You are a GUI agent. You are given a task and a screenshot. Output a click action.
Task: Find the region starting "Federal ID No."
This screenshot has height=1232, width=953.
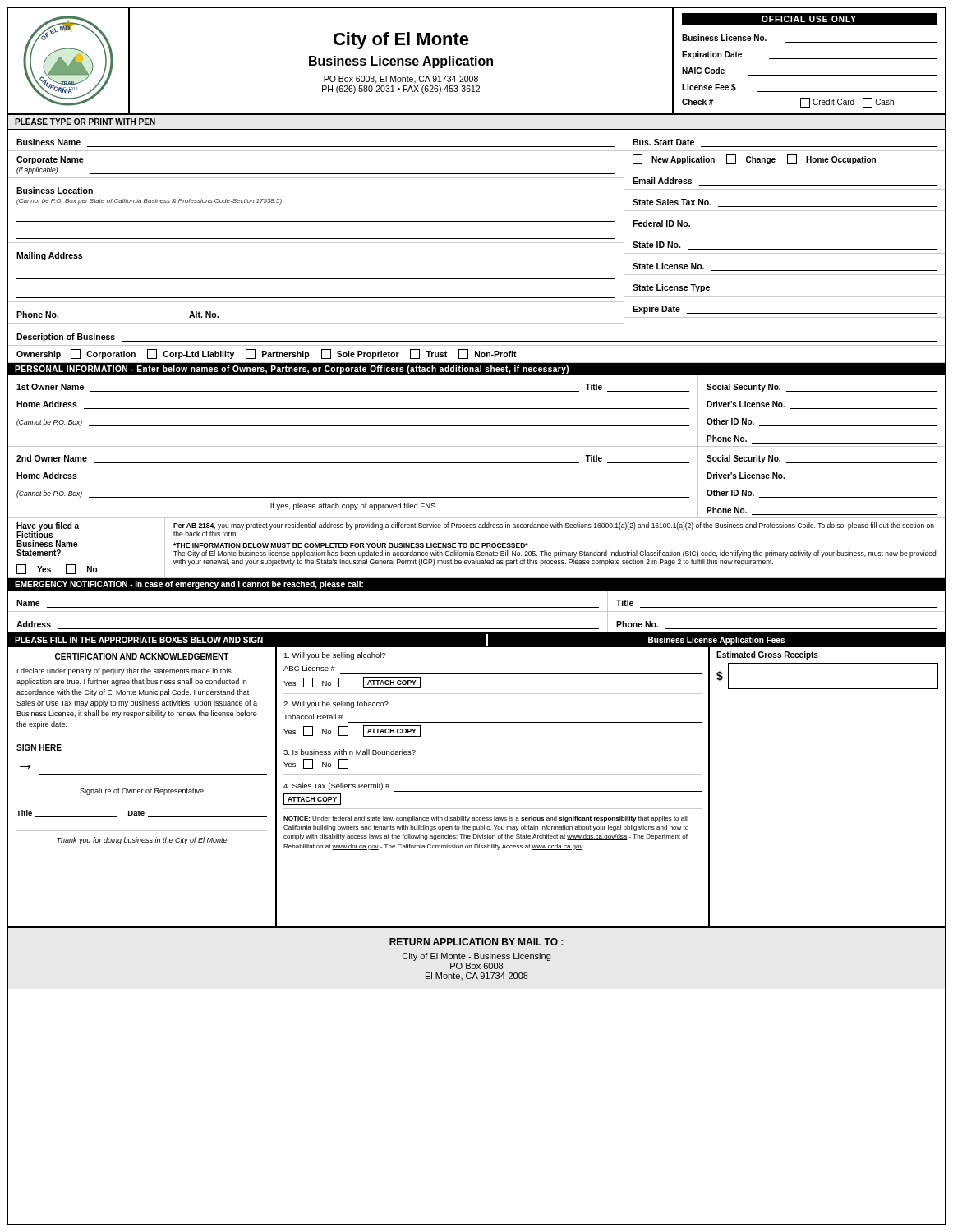[x=785, y=221]
